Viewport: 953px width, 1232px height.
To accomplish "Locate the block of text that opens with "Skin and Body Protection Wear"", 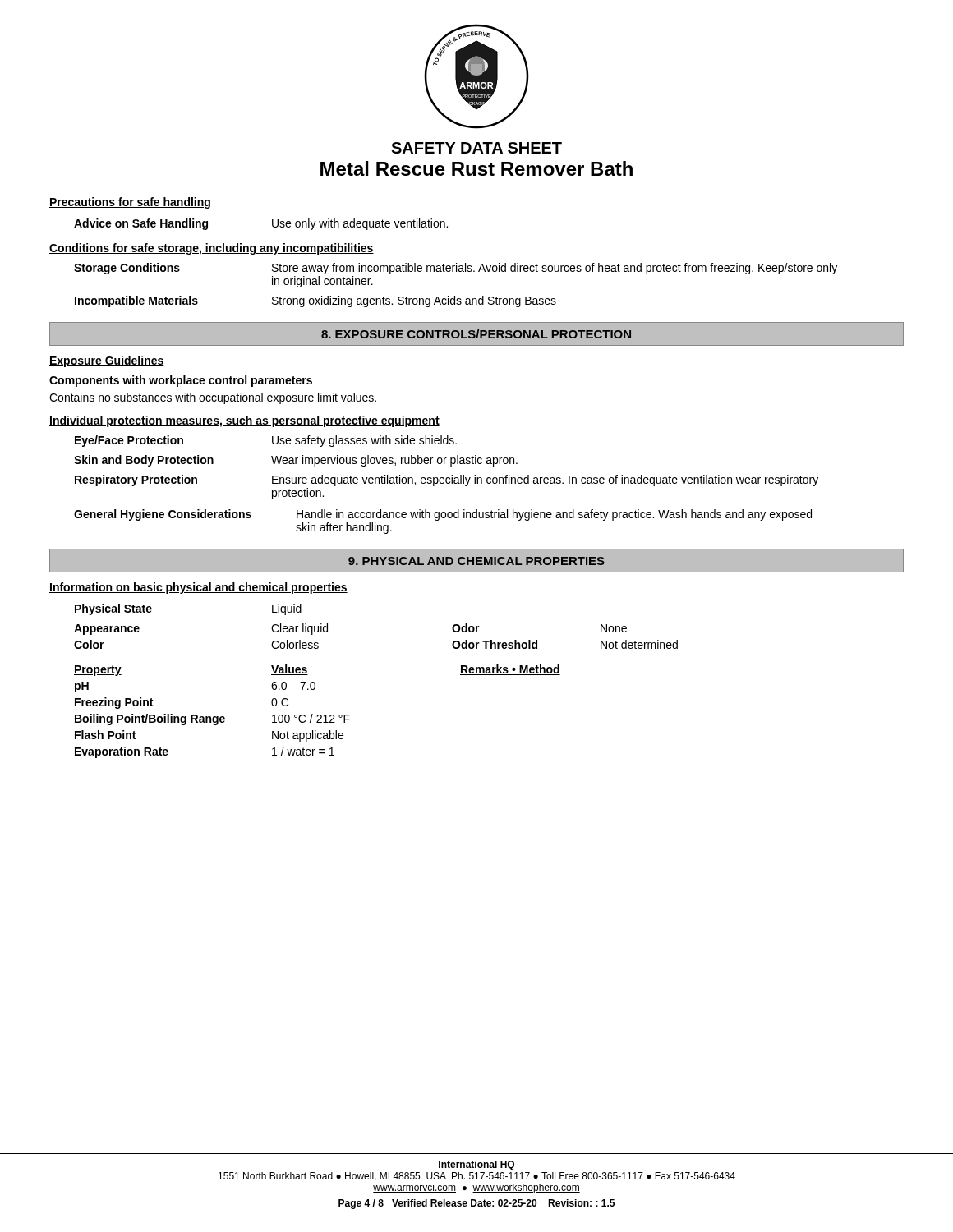I will point(284,460).
